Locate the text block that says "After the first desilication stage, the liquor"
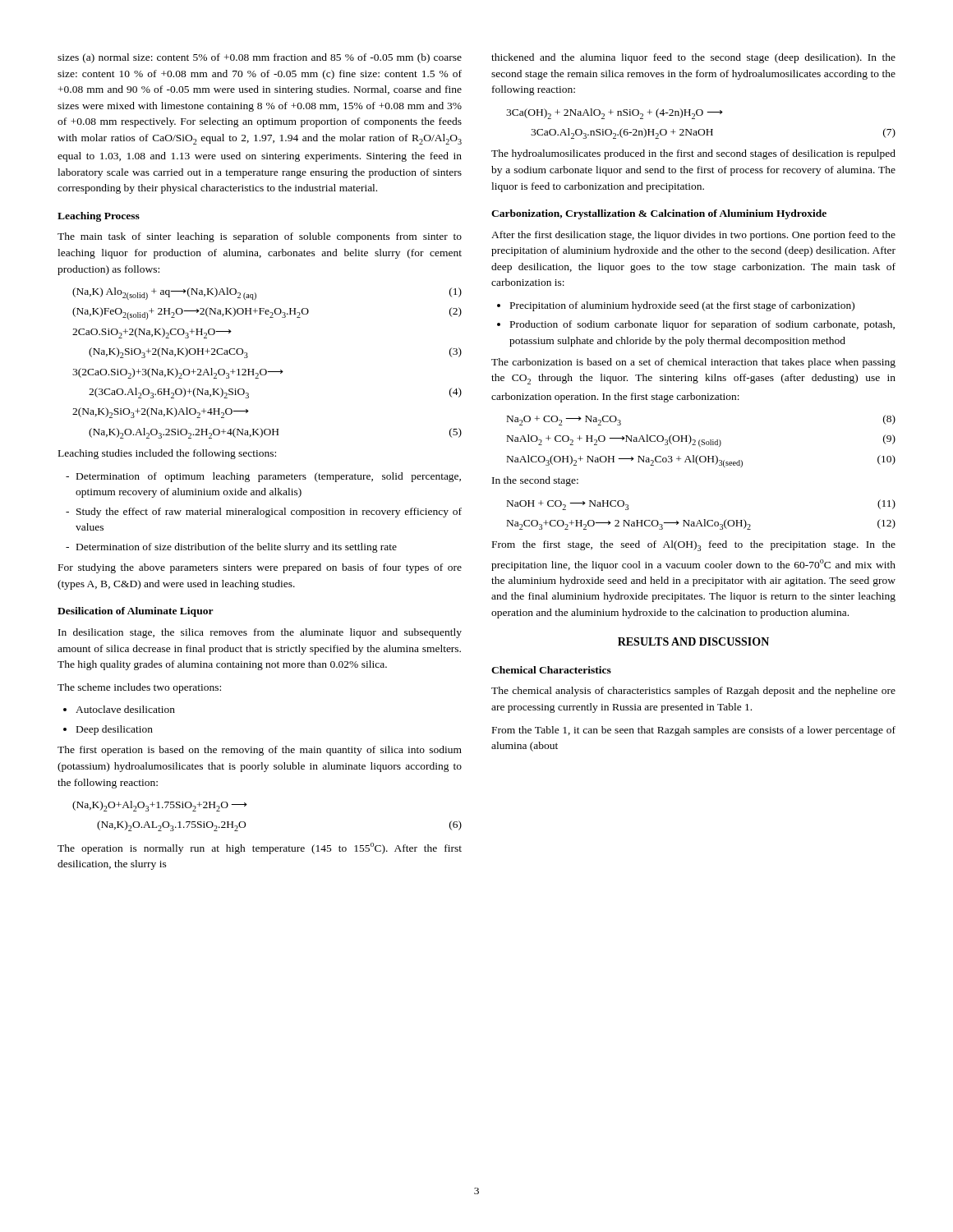Viewport: 953px width, 1232px height. 693,259
